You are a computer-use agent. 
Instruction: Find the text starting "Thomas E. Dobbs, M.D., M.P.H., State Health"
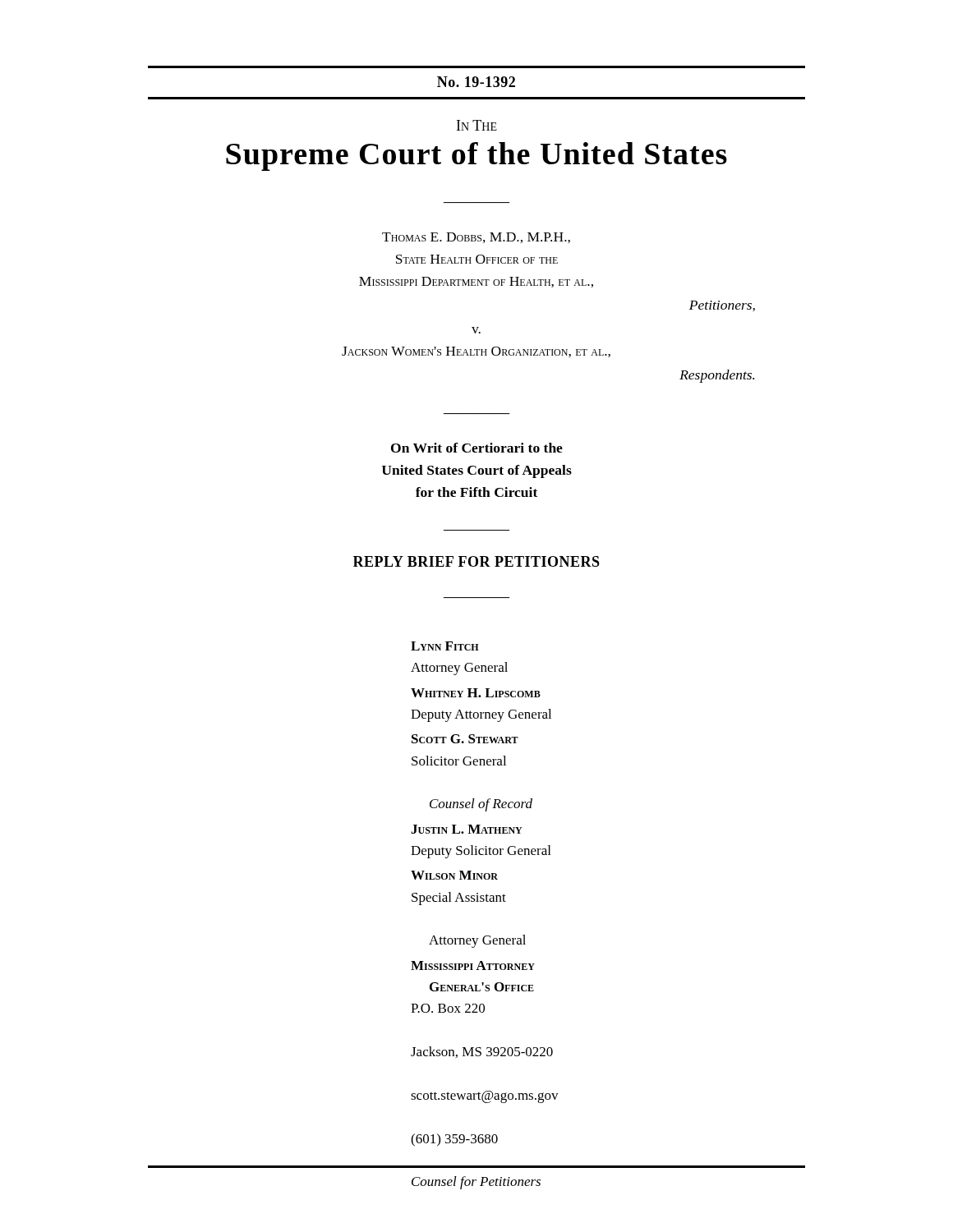tap(476, 238)
